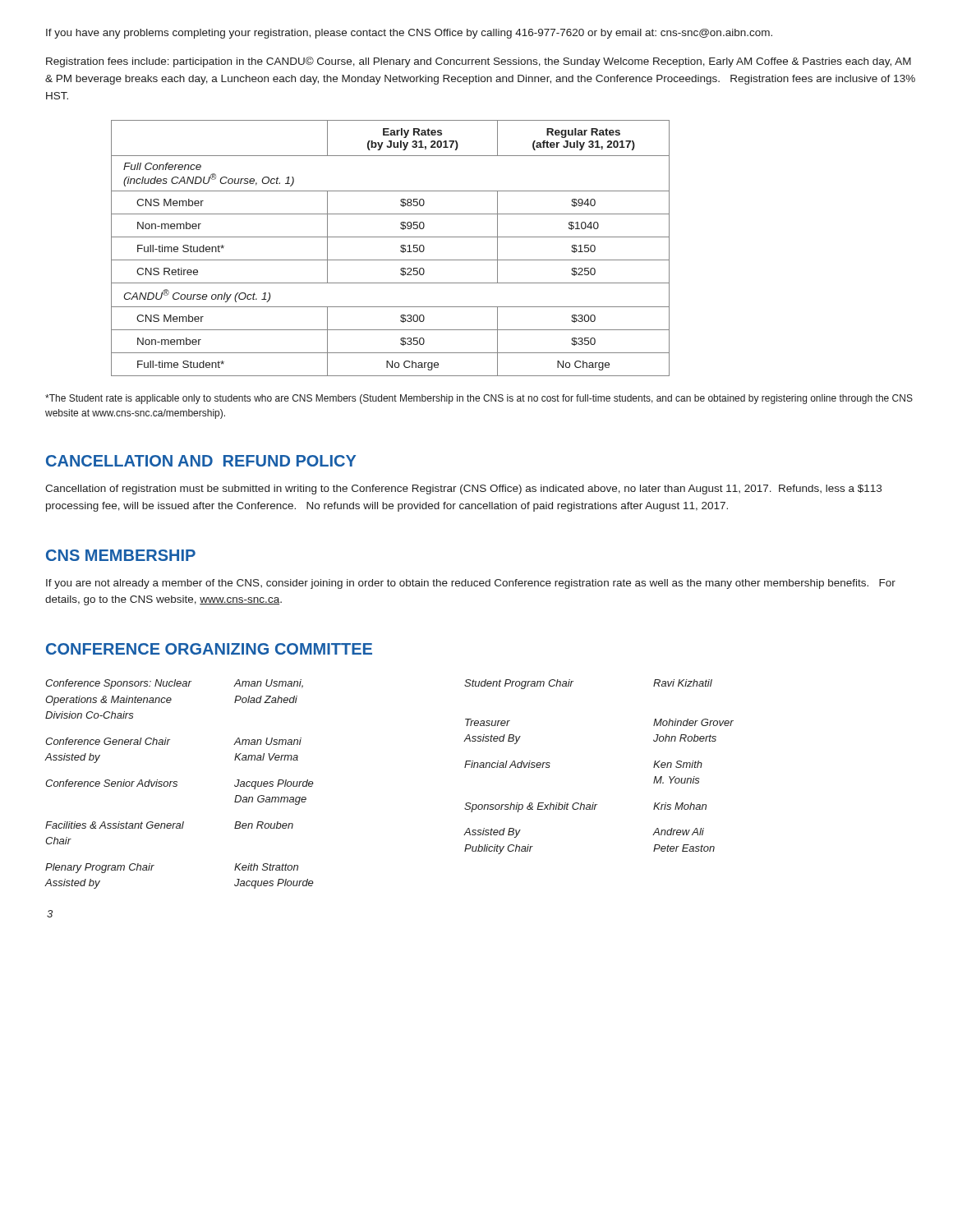Click the passage that begins "Conference General ChairAssisted by Aman UsmaniKamal"
The image size is (953, 1232).
(108, 741)
